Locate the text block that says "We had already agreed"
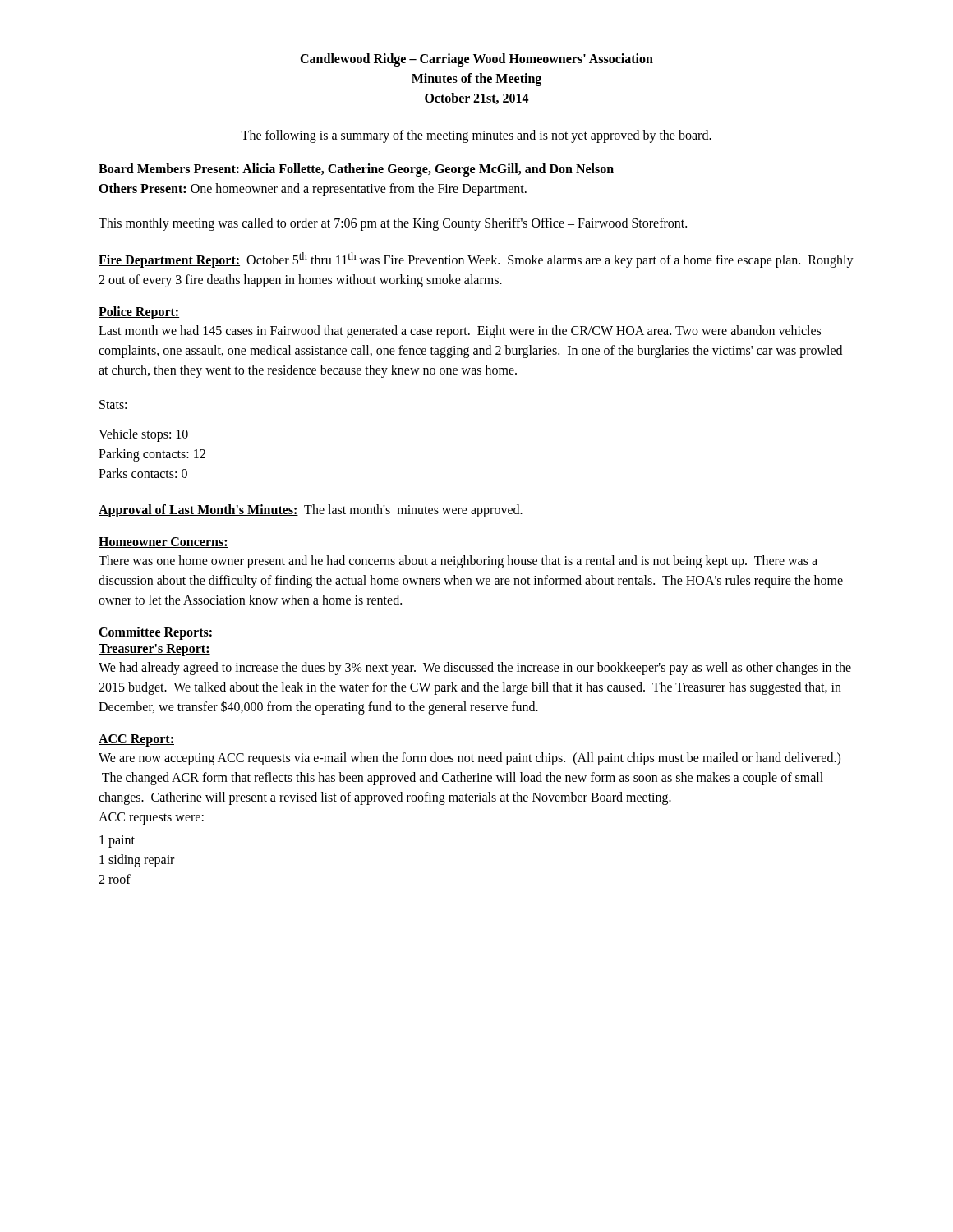The width and height of the screenshot is (953, 1232). point(475,687)
